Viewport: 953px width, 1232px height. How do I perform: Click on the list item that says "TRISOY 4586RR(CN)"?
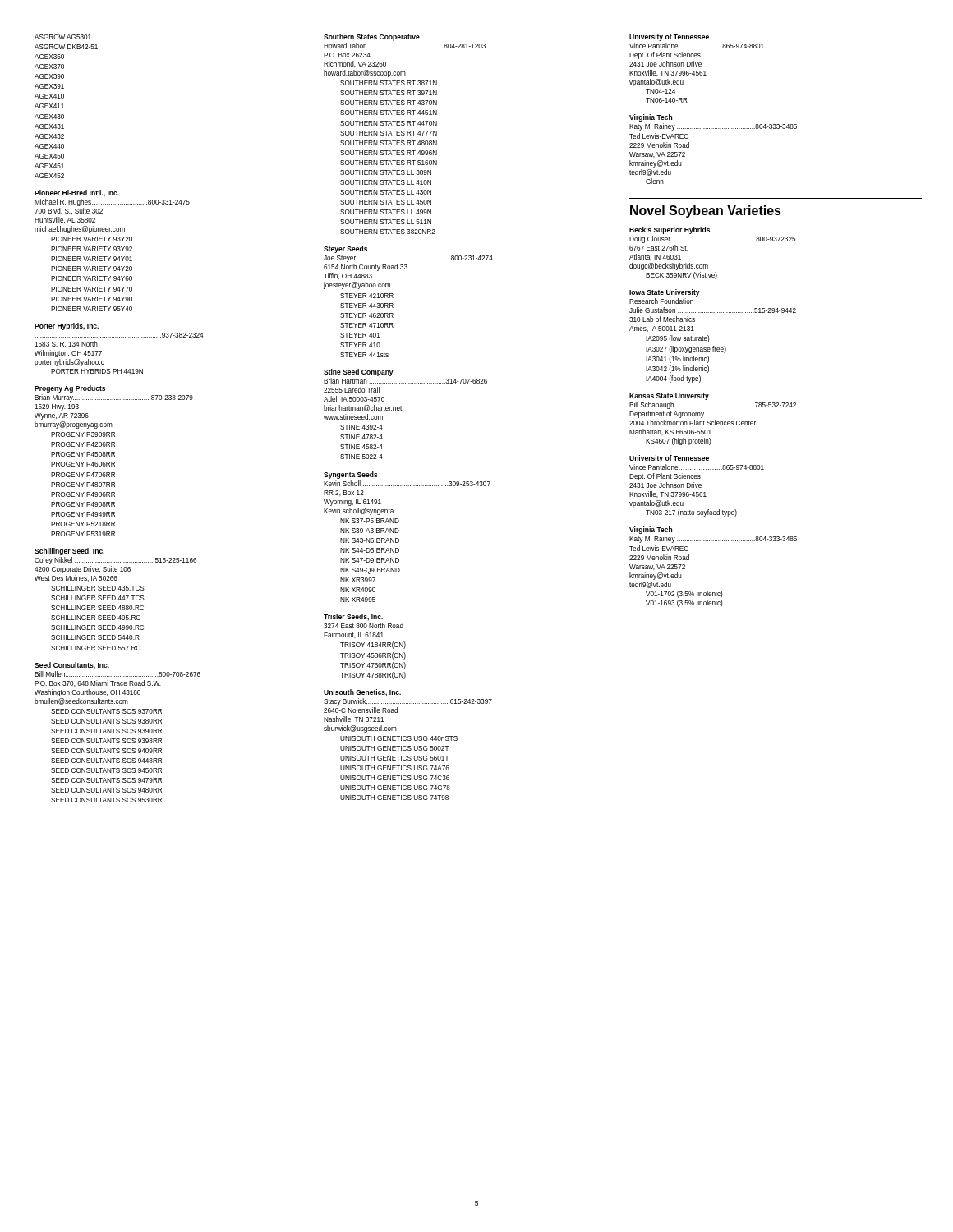click(373, 655)
